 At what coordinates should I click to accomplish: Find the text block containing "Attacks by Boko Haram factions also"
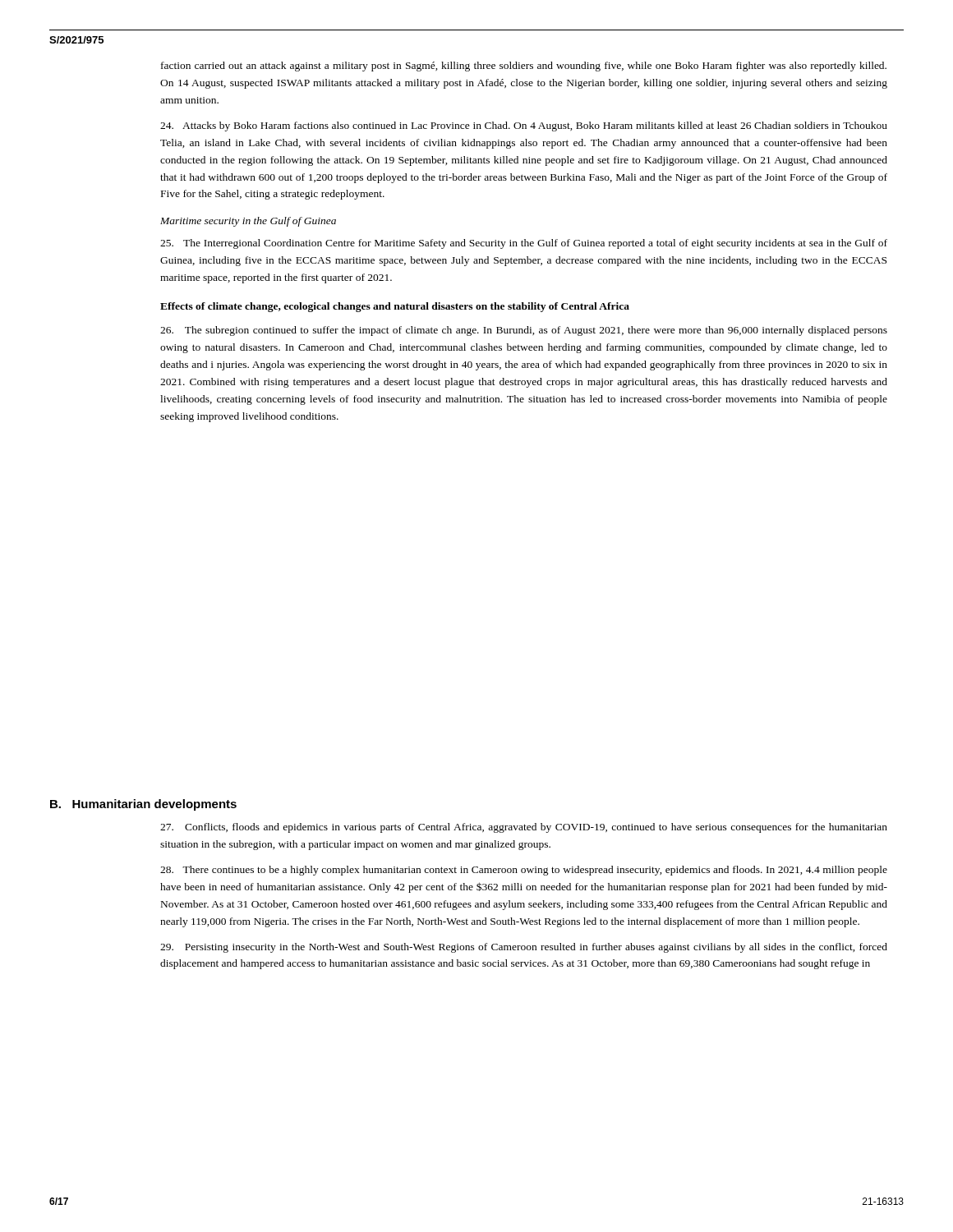click(524, 160)
